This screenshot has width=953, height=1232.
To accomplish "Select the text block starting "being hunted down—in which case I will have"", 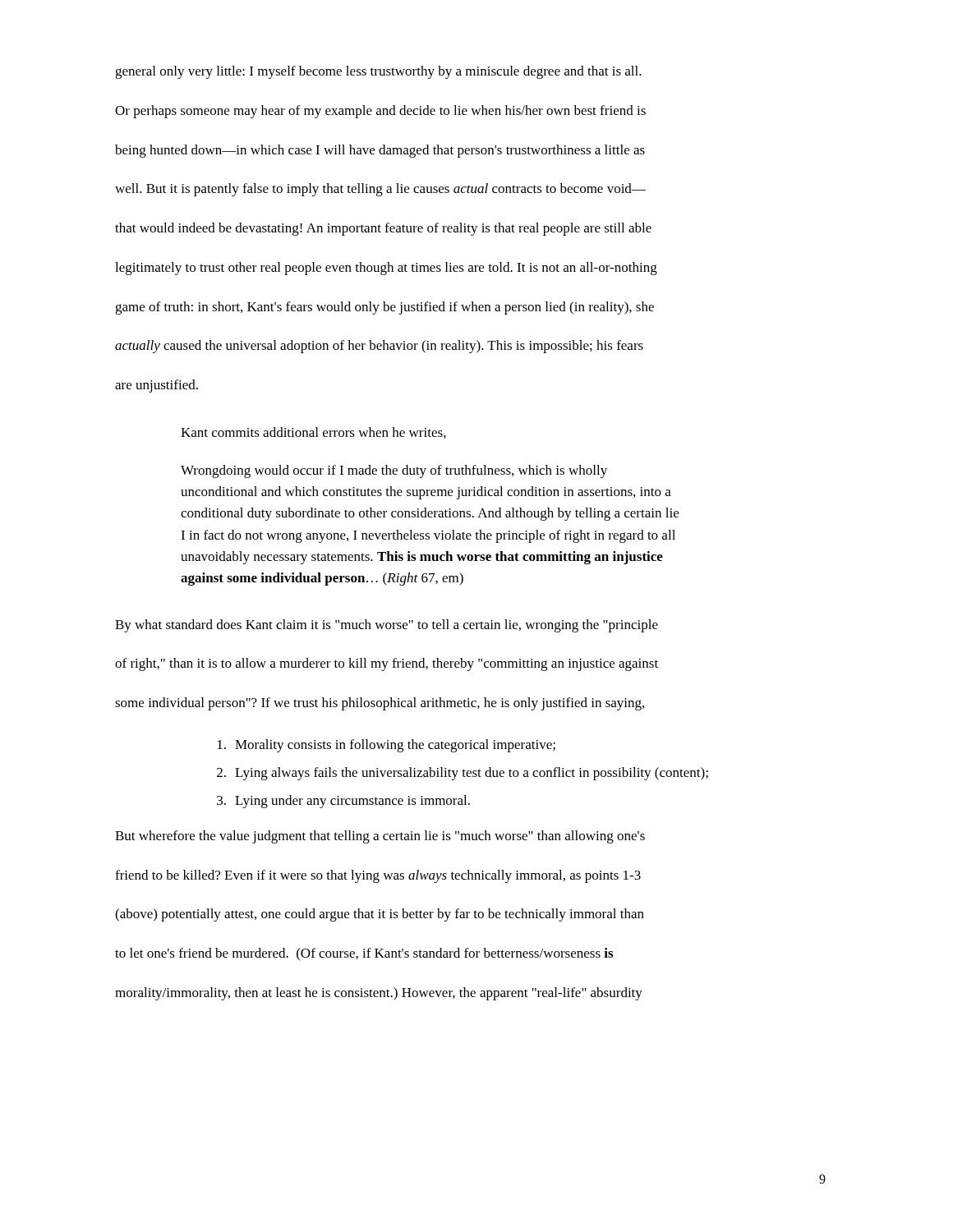I will [380, 150].
